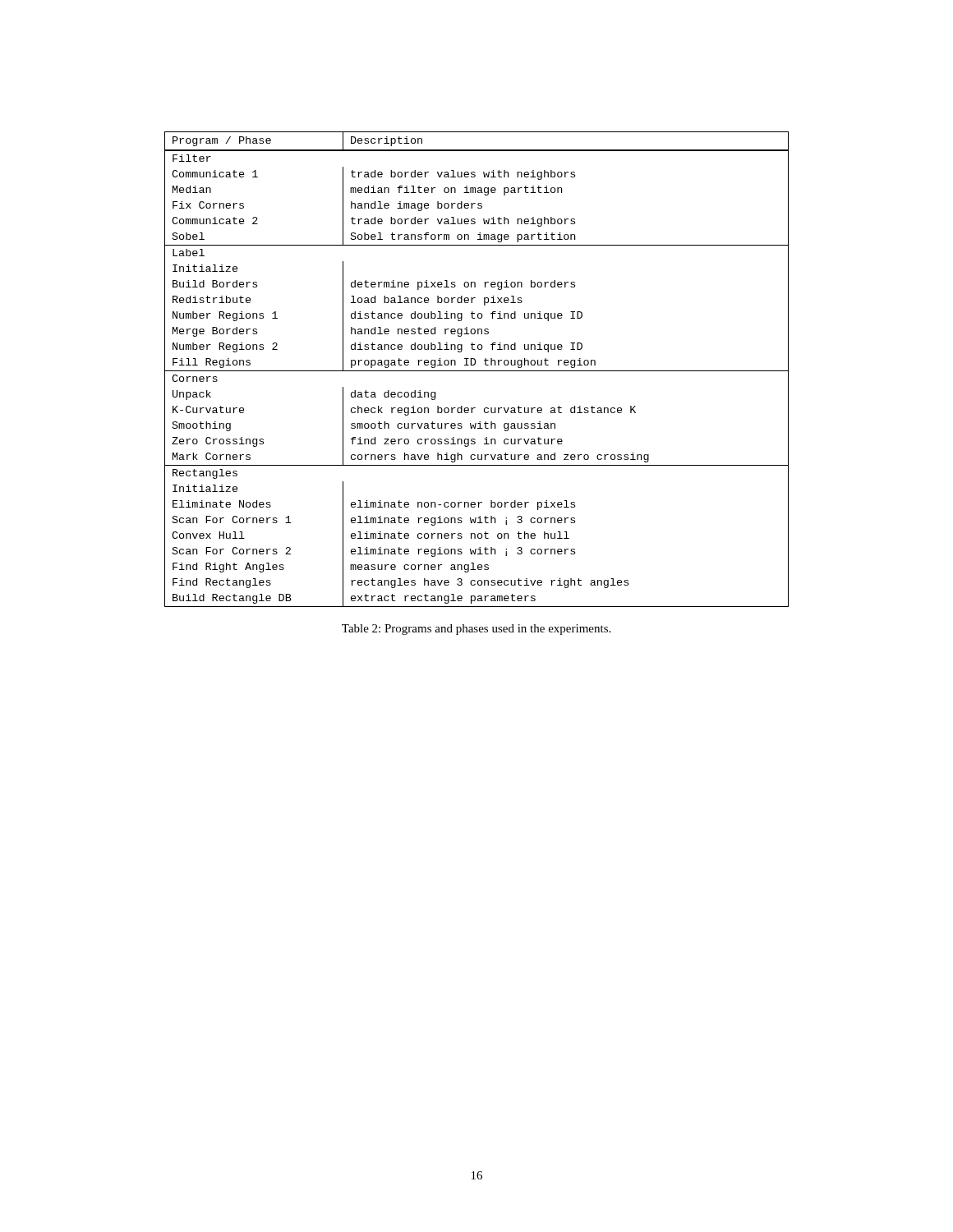Select the caption that reads "Table 2: Programs and phases used in the"

point(476,628)
